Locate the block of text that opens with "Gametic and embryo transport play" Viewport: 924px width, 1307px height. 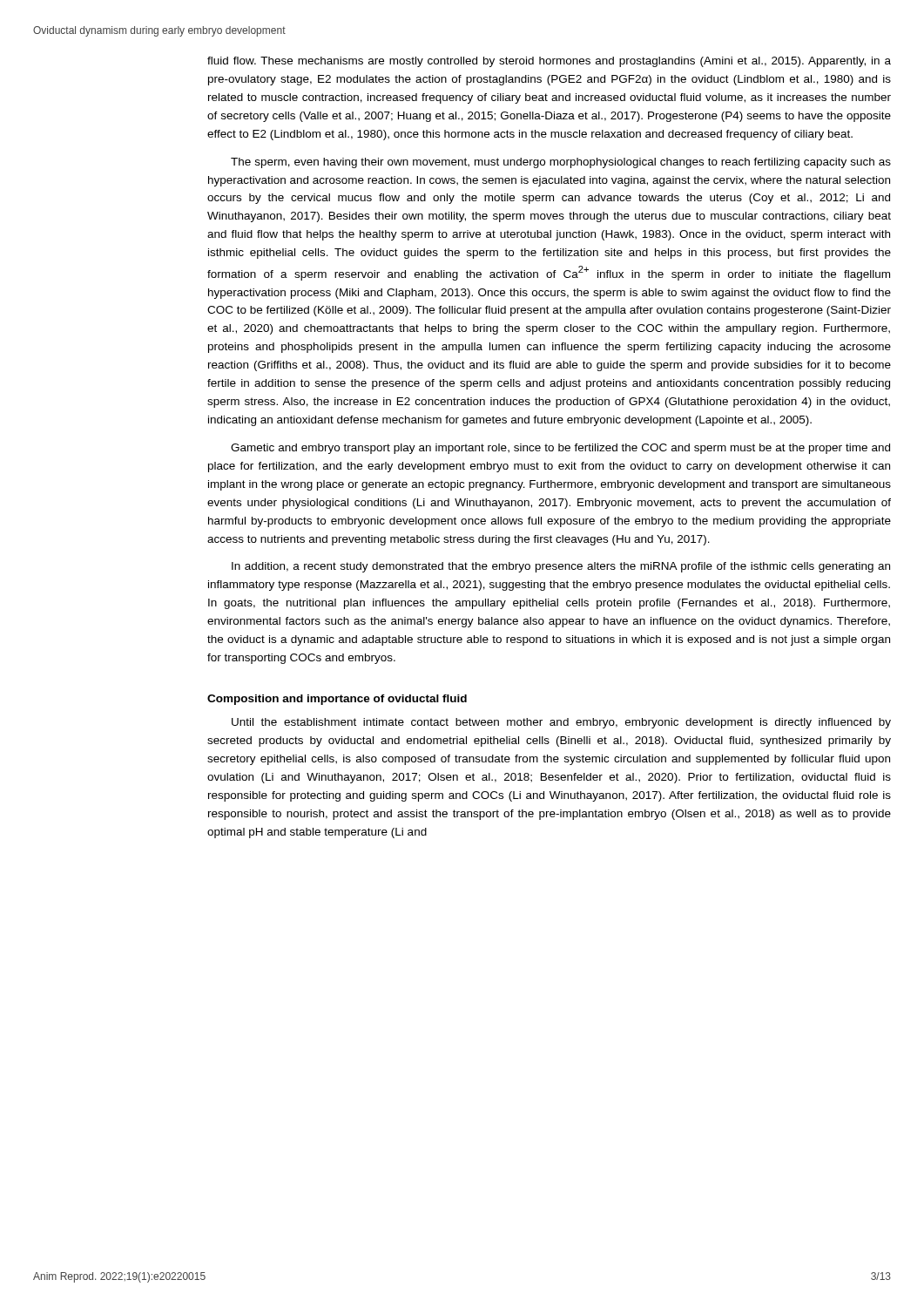click(x=549, y=494)
